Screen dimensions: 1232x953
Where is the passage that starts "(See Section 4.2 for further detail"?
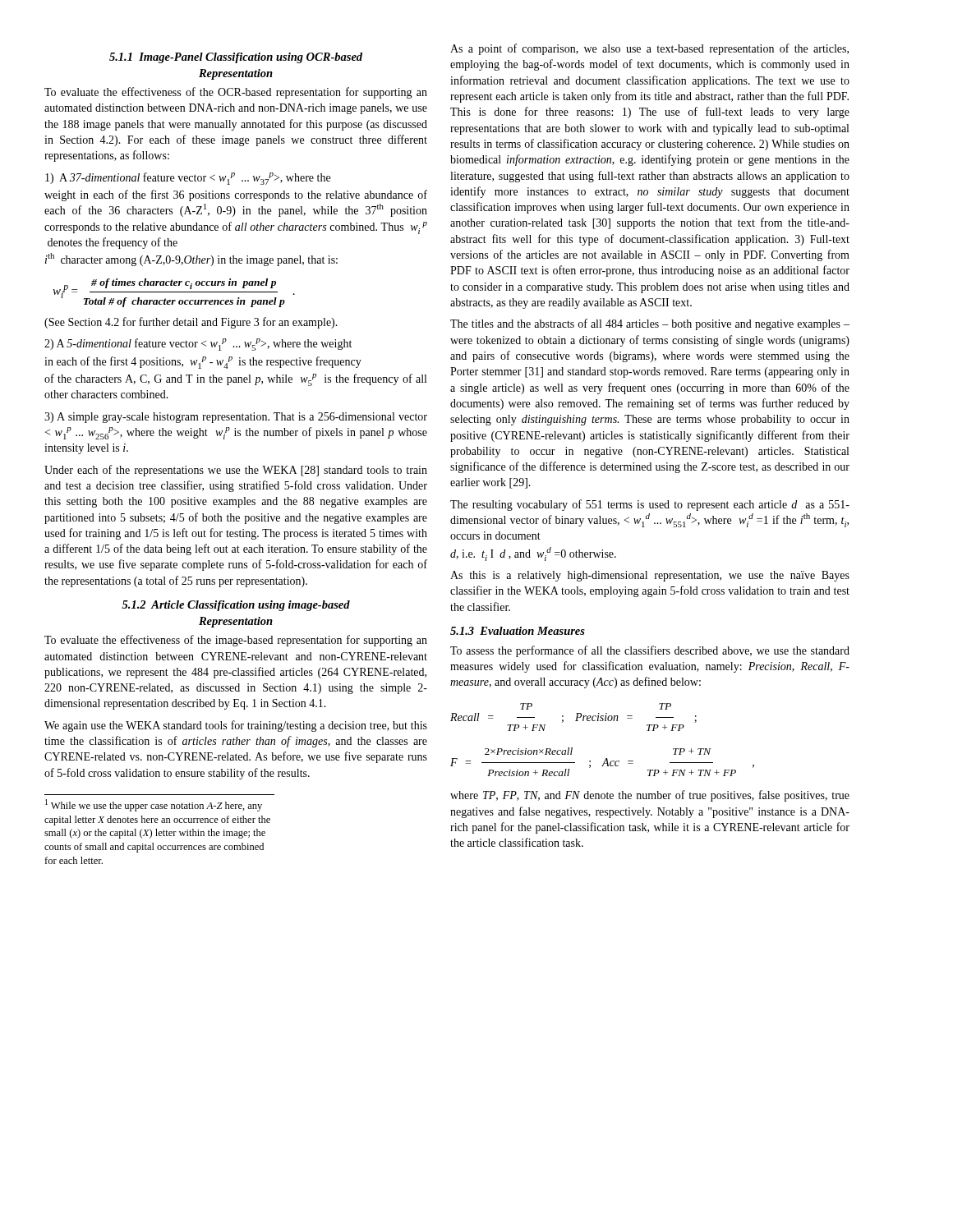191,322
